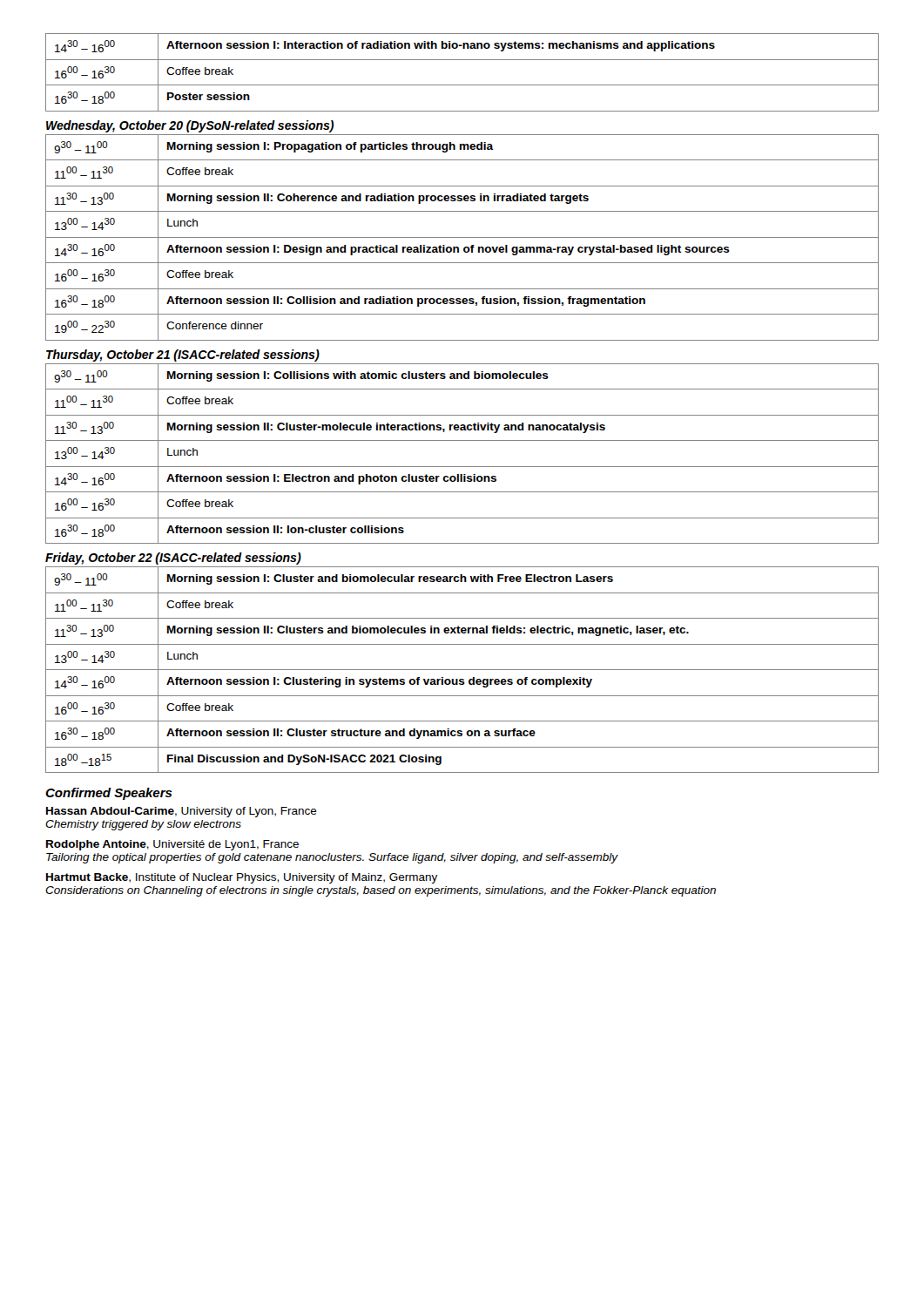Click the passage that begins "Rodolphe Antoine, Université de Lyon1, France Tailoring"

click(x=462, y=850)
